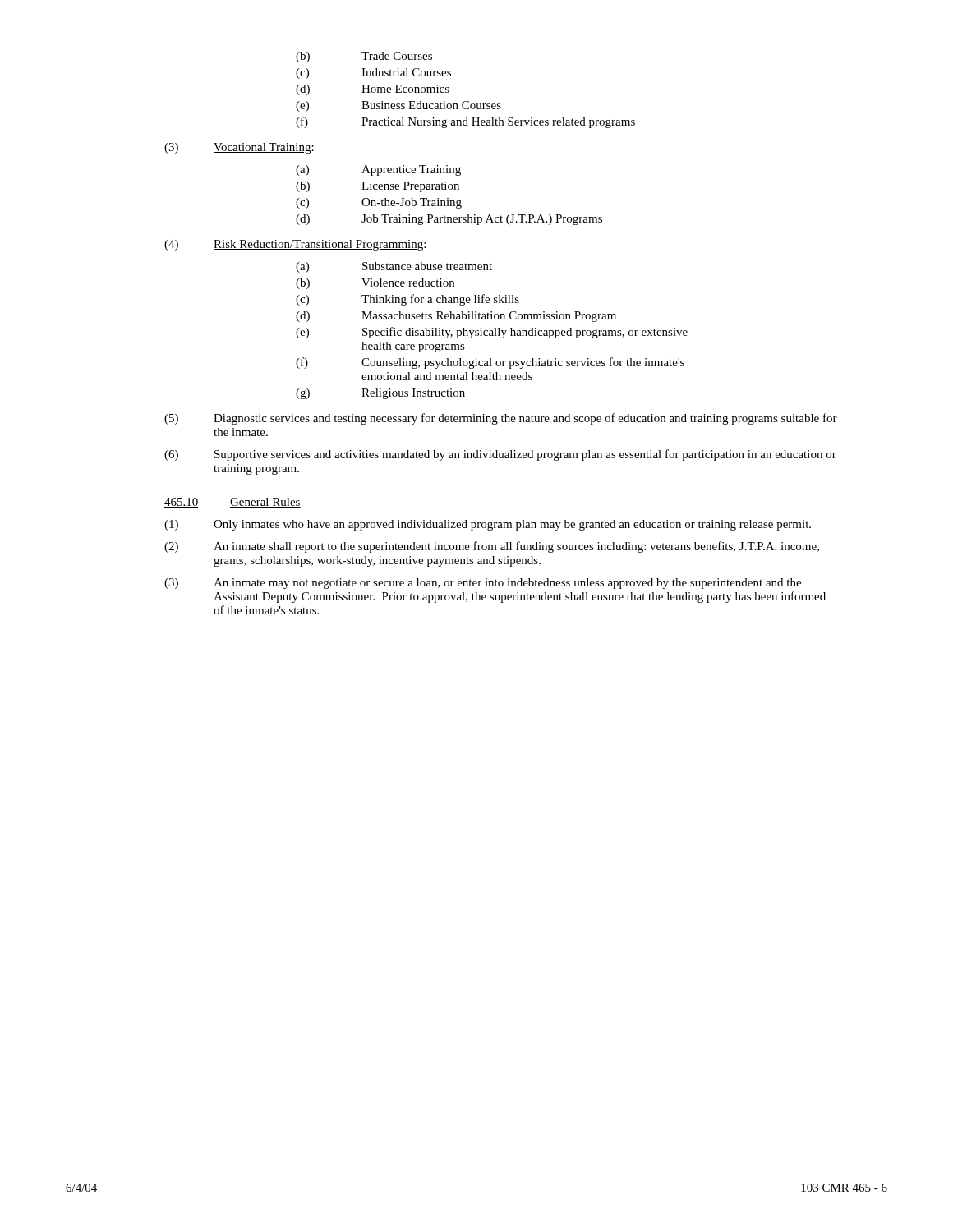Select the section header containing "465.10 General Rules"
The image size is (953, 1232).
[232, 503]
